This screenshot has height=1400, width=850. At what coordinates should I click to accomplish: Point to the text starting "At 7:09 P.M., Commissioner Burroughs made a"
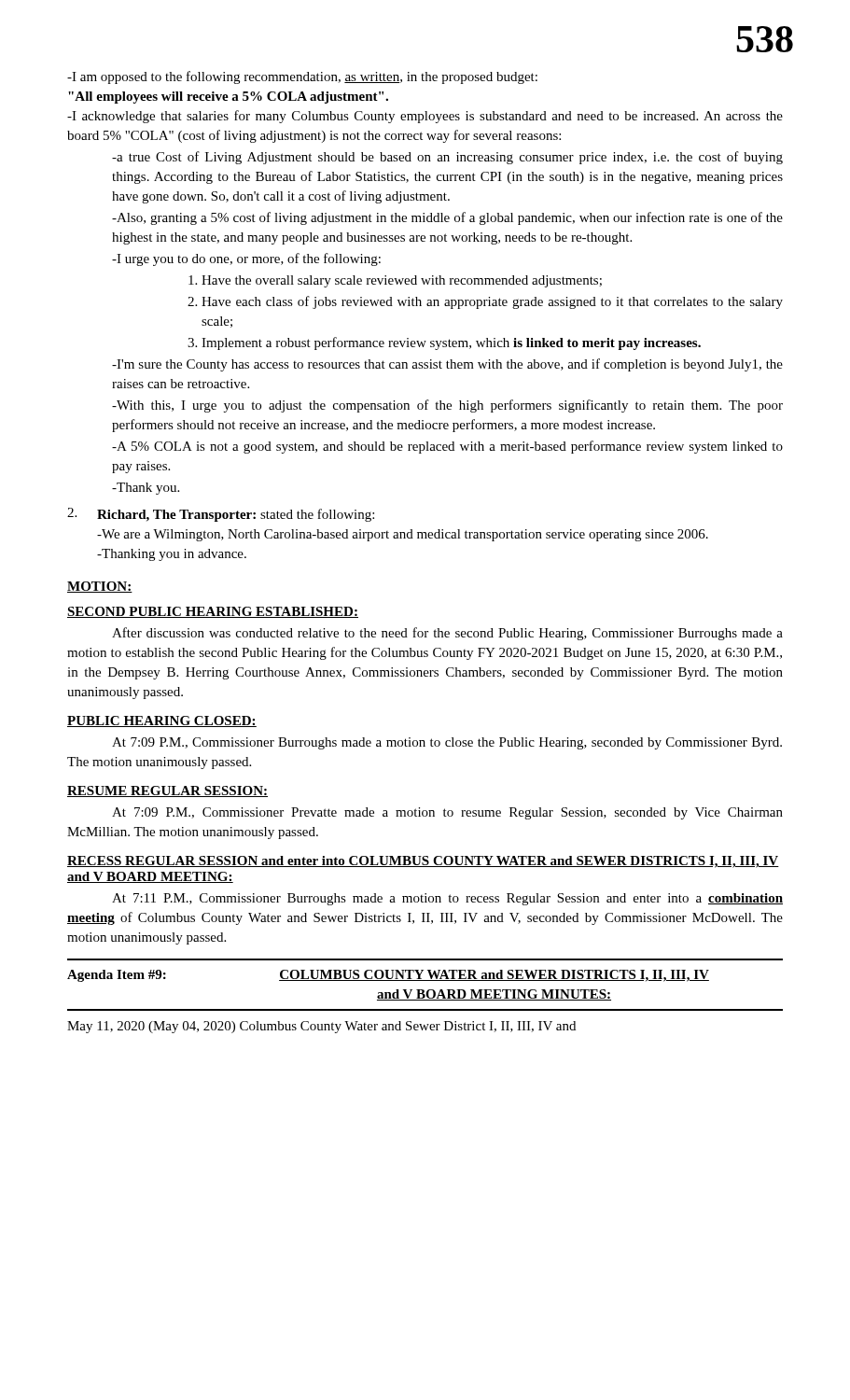click(x=425, y=752)
